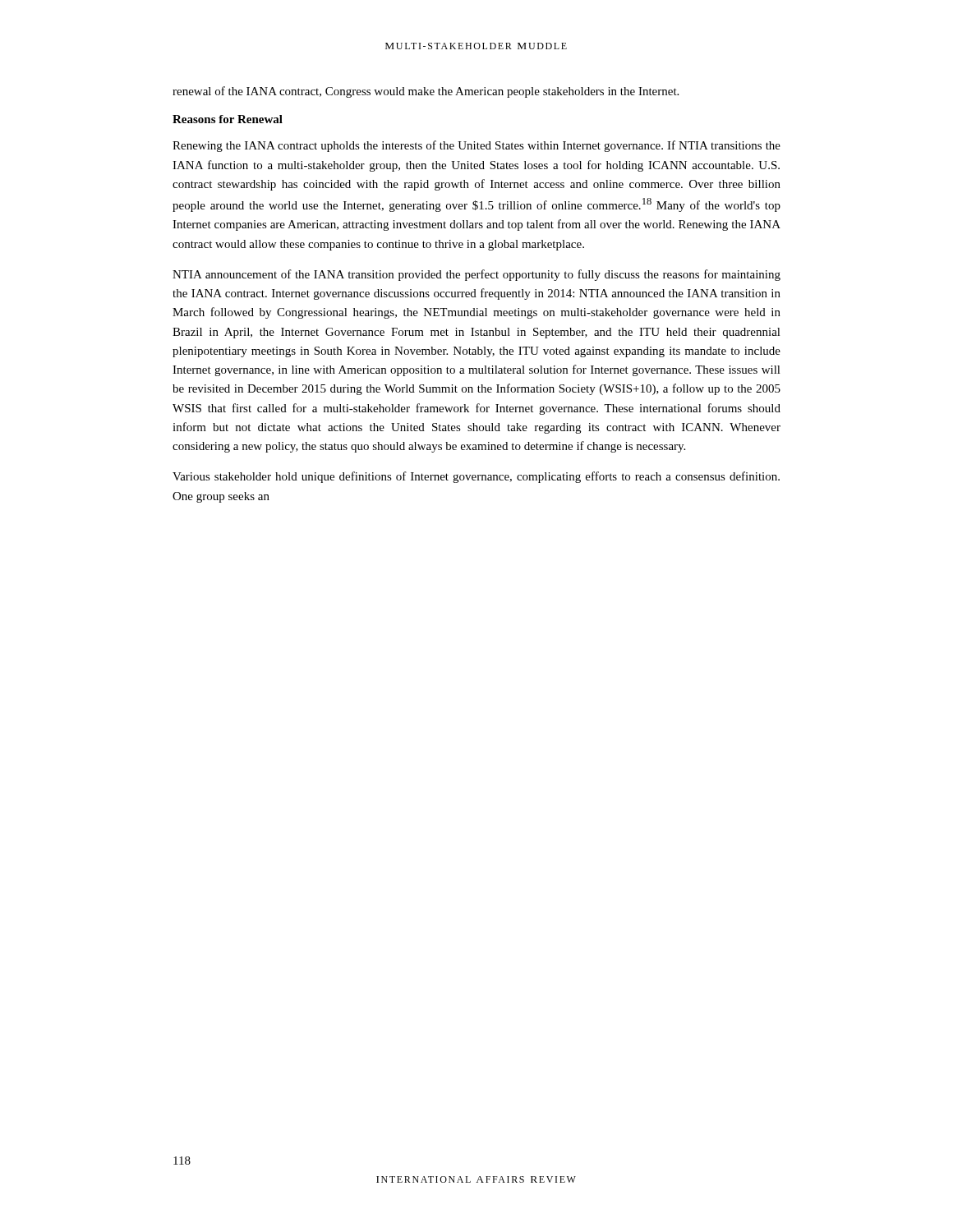Click on the text starting "Renewing the IANA"
This screenshot has height=1232, width=953.
click(476, 195)
